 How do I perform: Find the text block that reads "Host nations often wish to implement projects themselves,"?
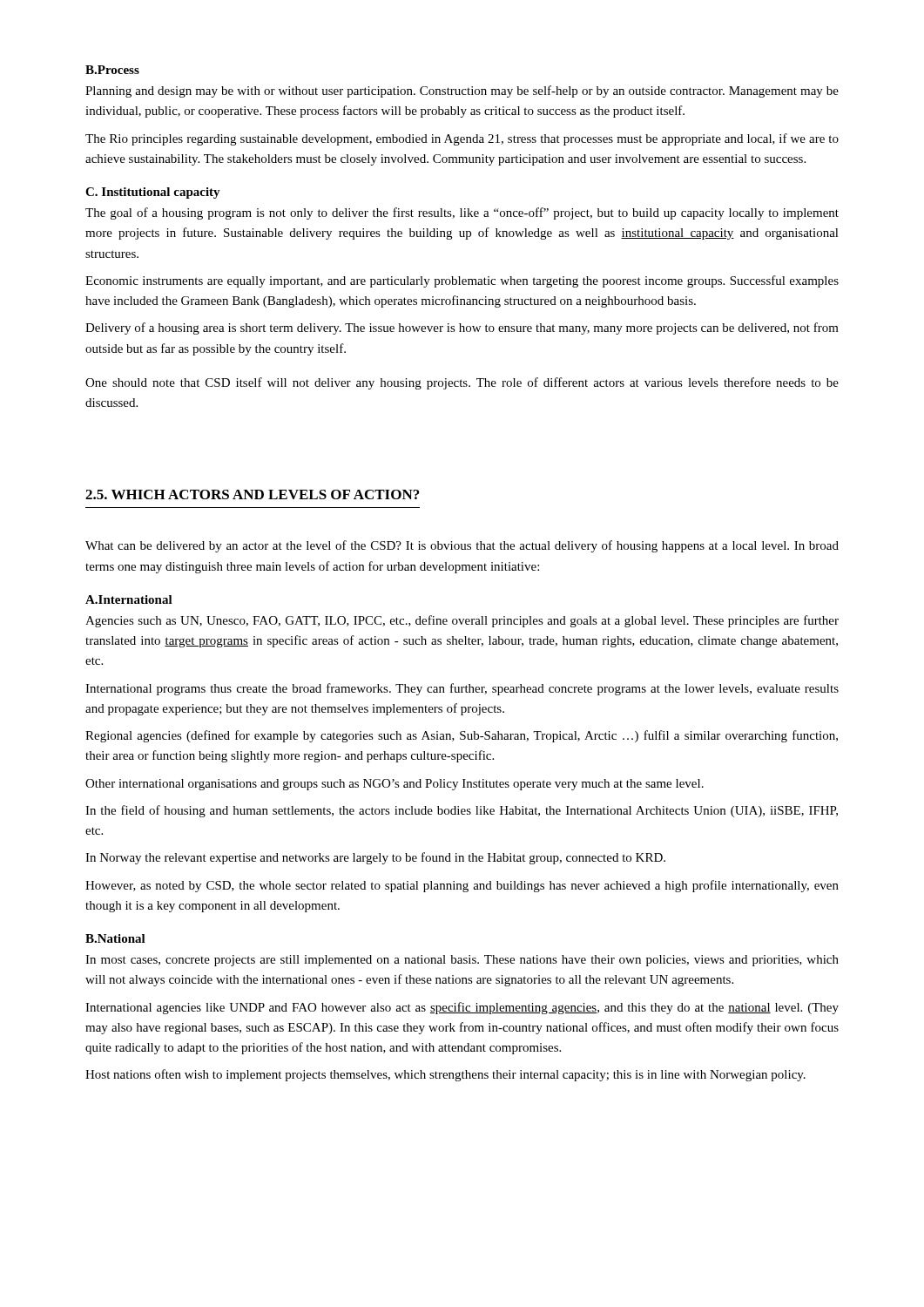click(x=446, y=1075)
